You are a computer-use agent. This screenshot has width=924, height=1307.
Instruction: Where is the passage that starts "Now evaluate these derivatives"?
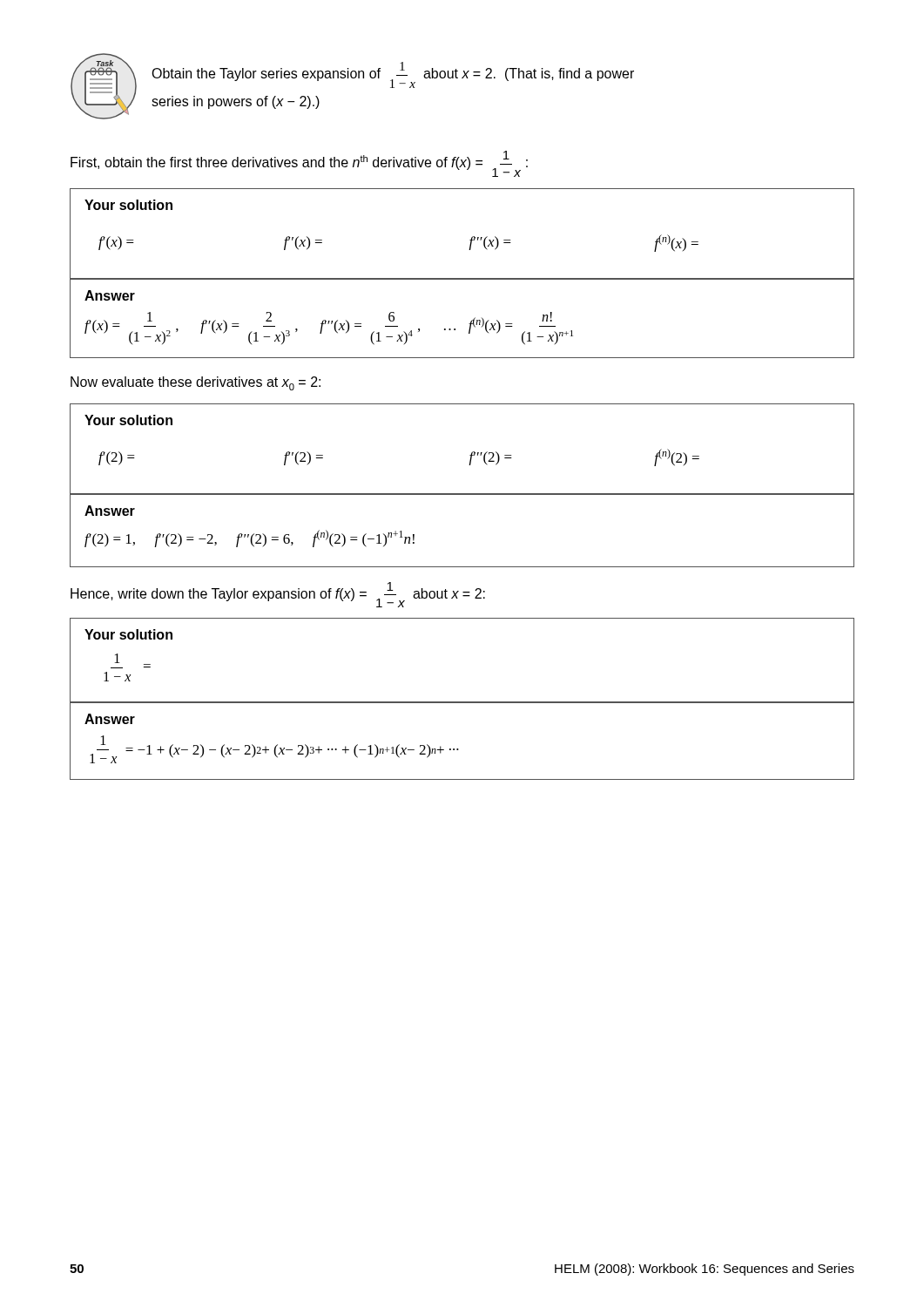[196, 384]
